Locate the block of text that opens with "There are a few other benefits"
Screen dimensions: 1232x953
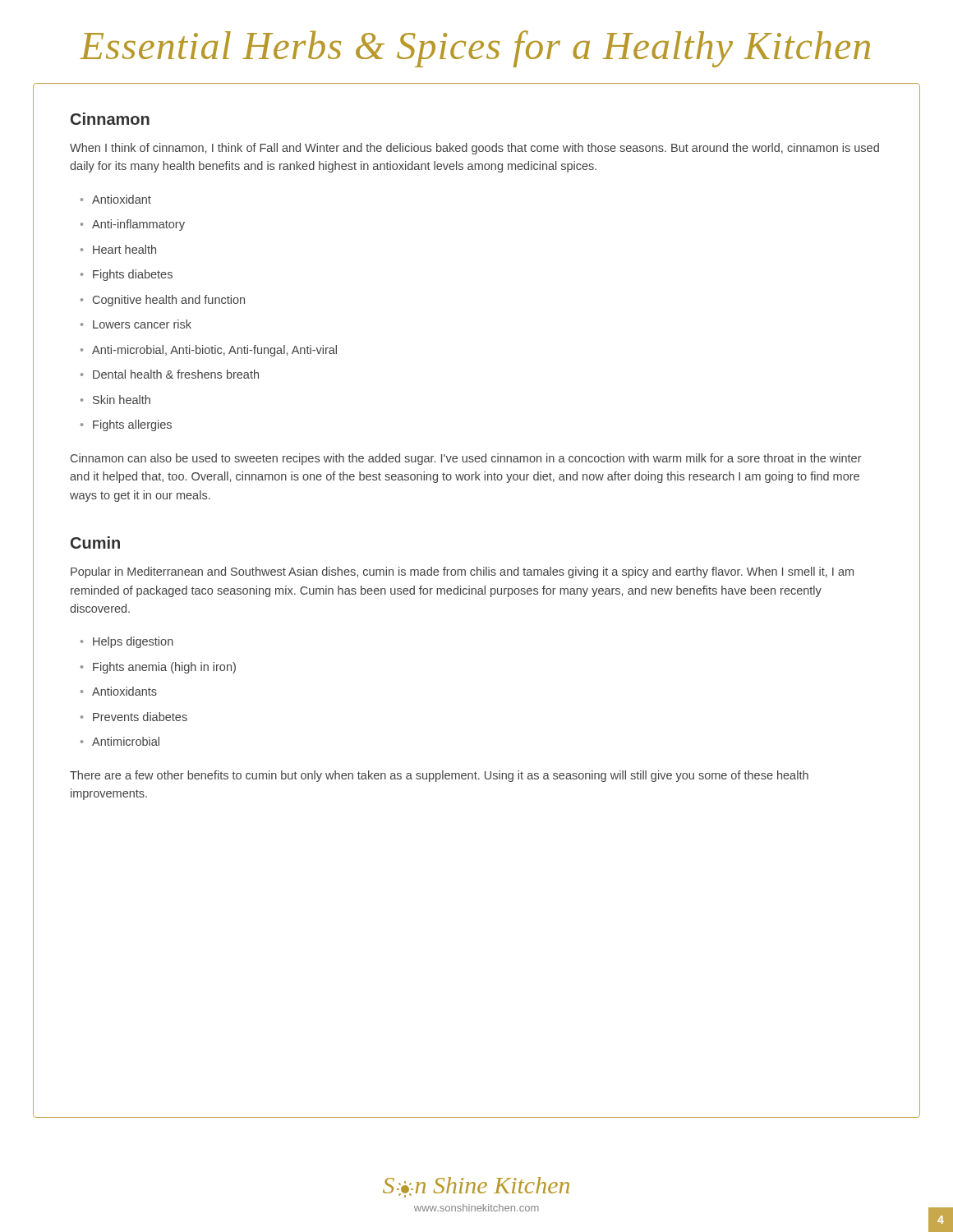tap(439, 784)
